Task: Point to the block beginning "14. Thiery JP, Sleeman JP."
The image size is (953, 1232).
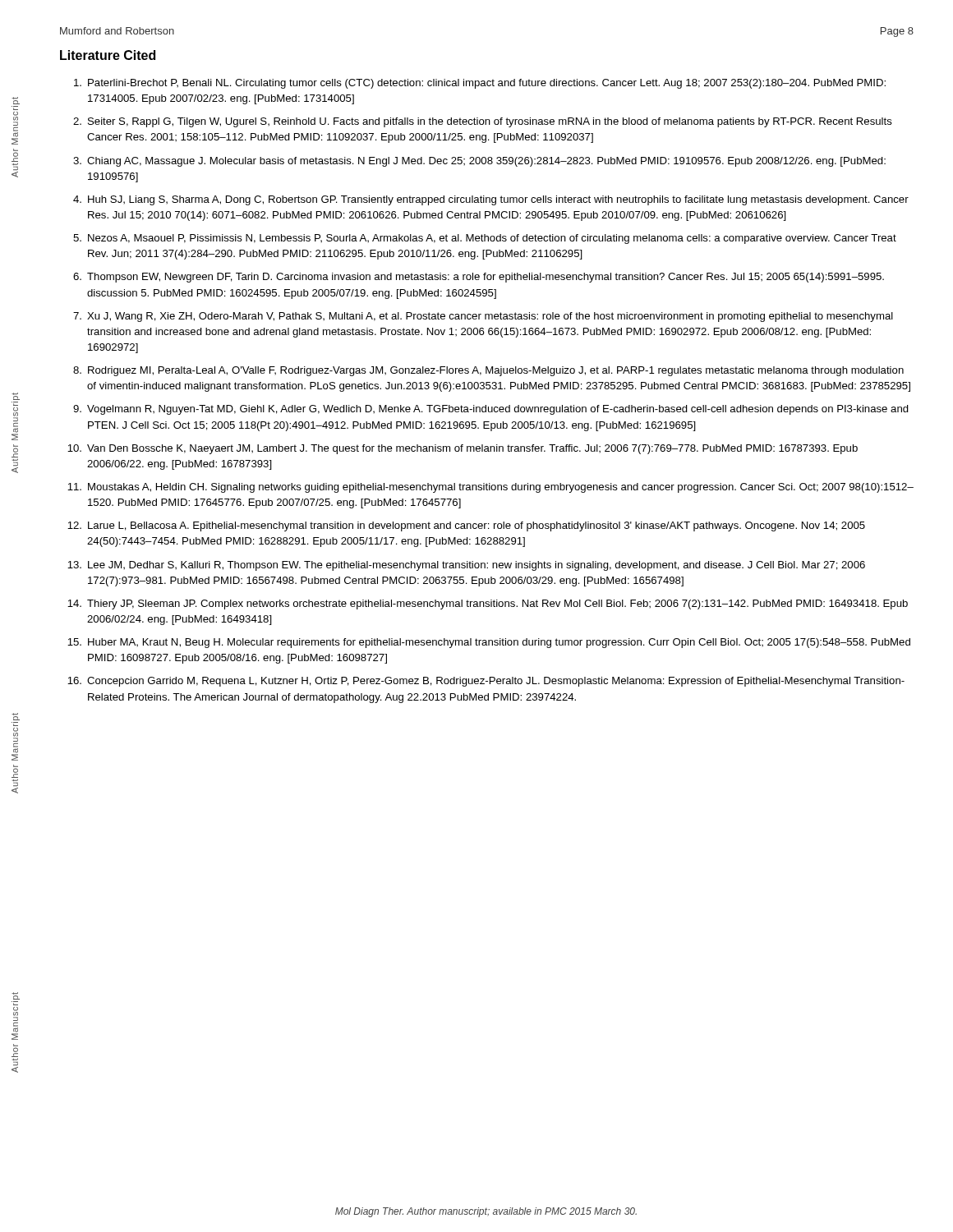Action: (x=486, y=611)
